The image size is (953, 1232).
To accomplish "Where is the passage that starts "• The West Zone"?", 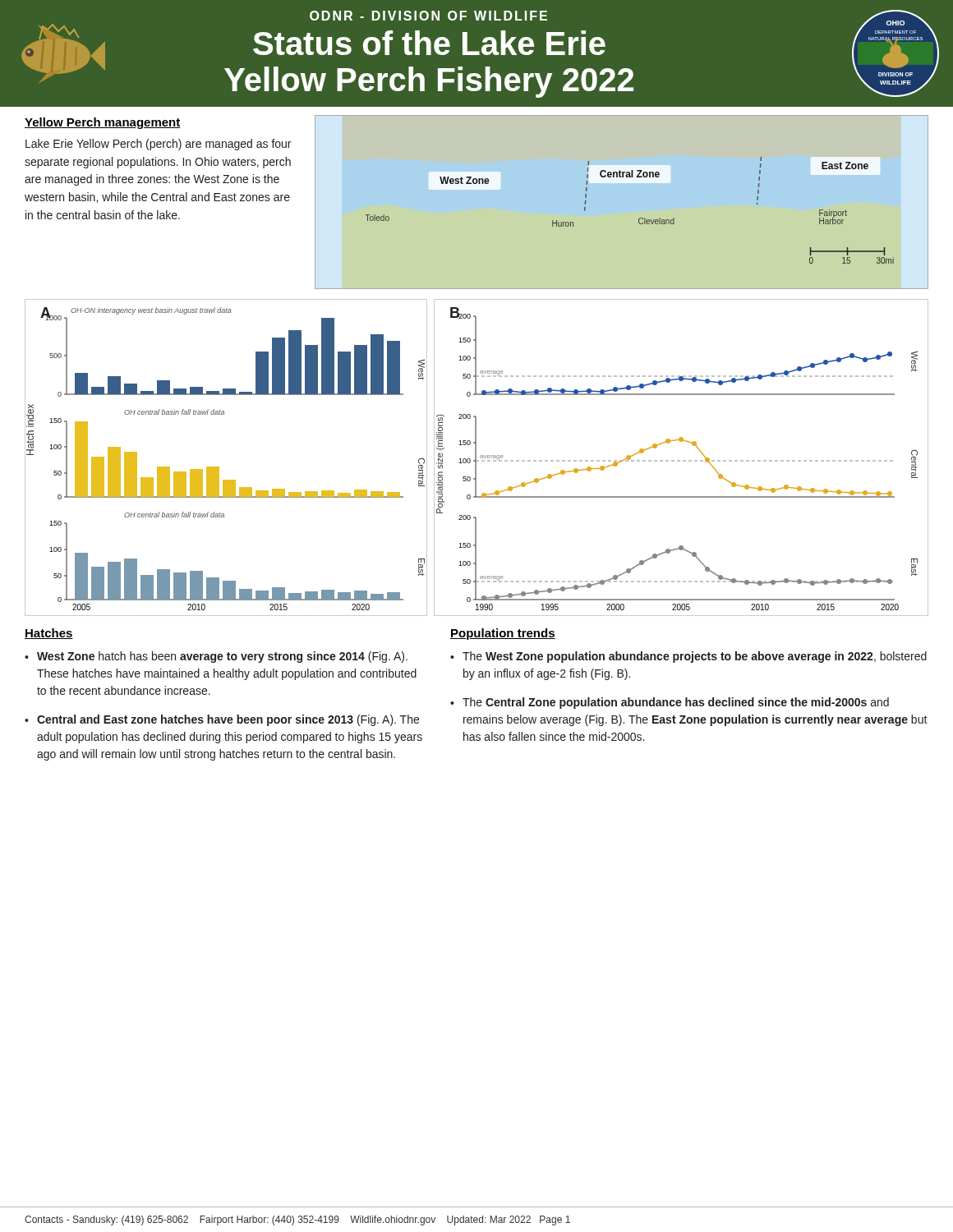I will point(689,665).
